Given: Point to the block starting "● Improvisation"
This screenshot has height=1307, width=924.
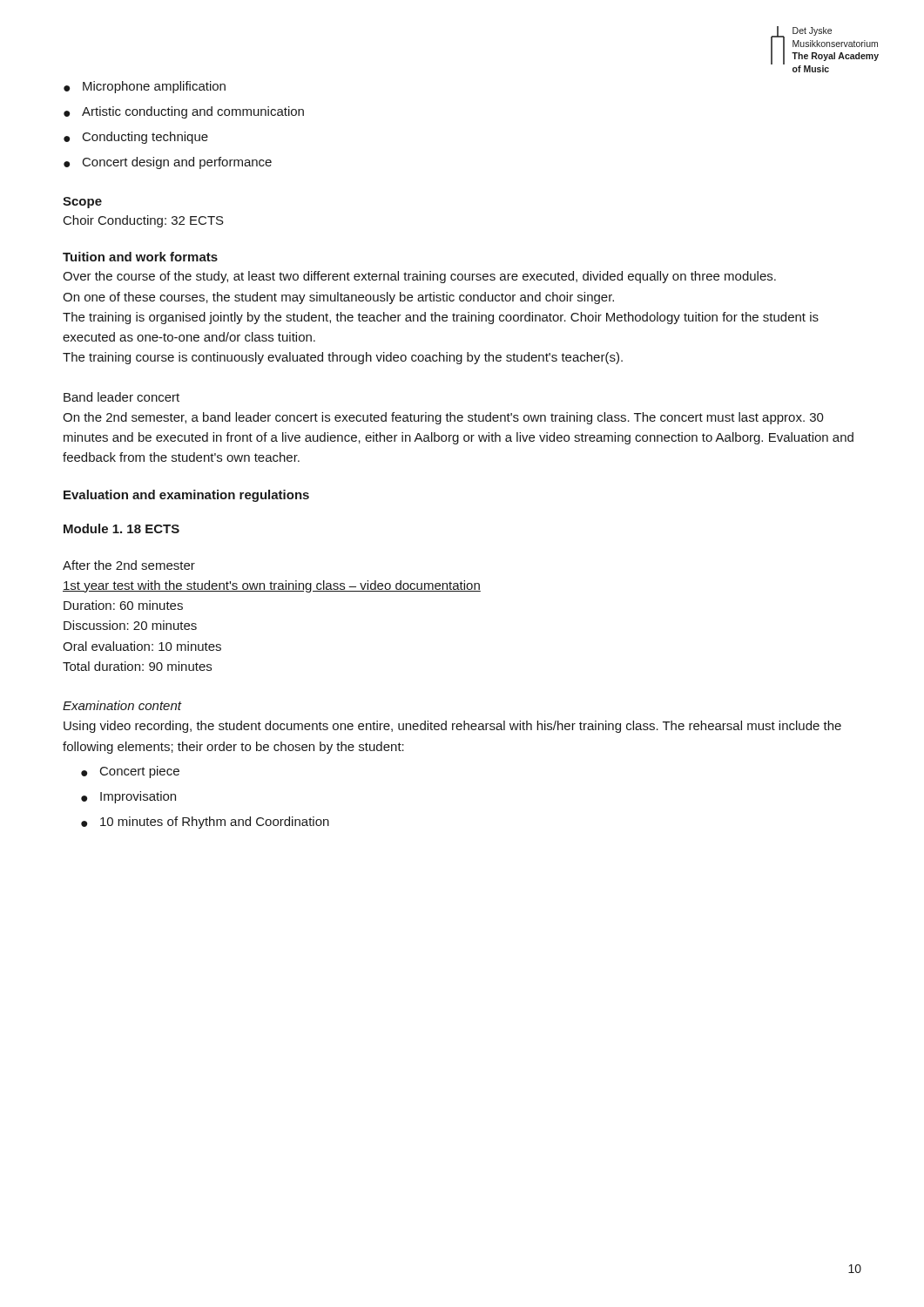Looking at the screenshot, I should tap(129, 797).
